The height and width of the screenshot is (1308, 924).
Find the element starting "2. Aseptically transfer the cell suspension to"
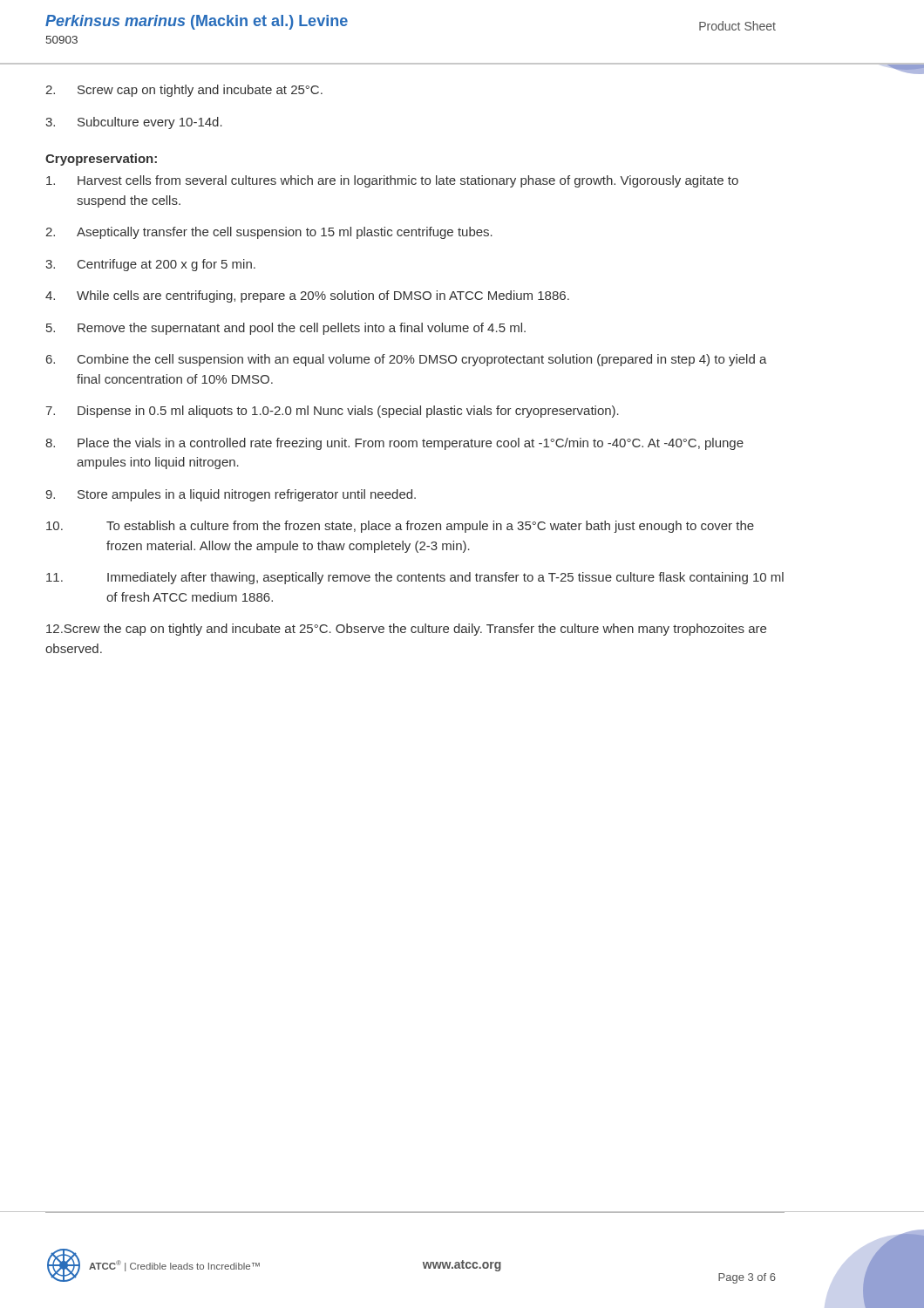pyautogui.click(x=415, y=232)
